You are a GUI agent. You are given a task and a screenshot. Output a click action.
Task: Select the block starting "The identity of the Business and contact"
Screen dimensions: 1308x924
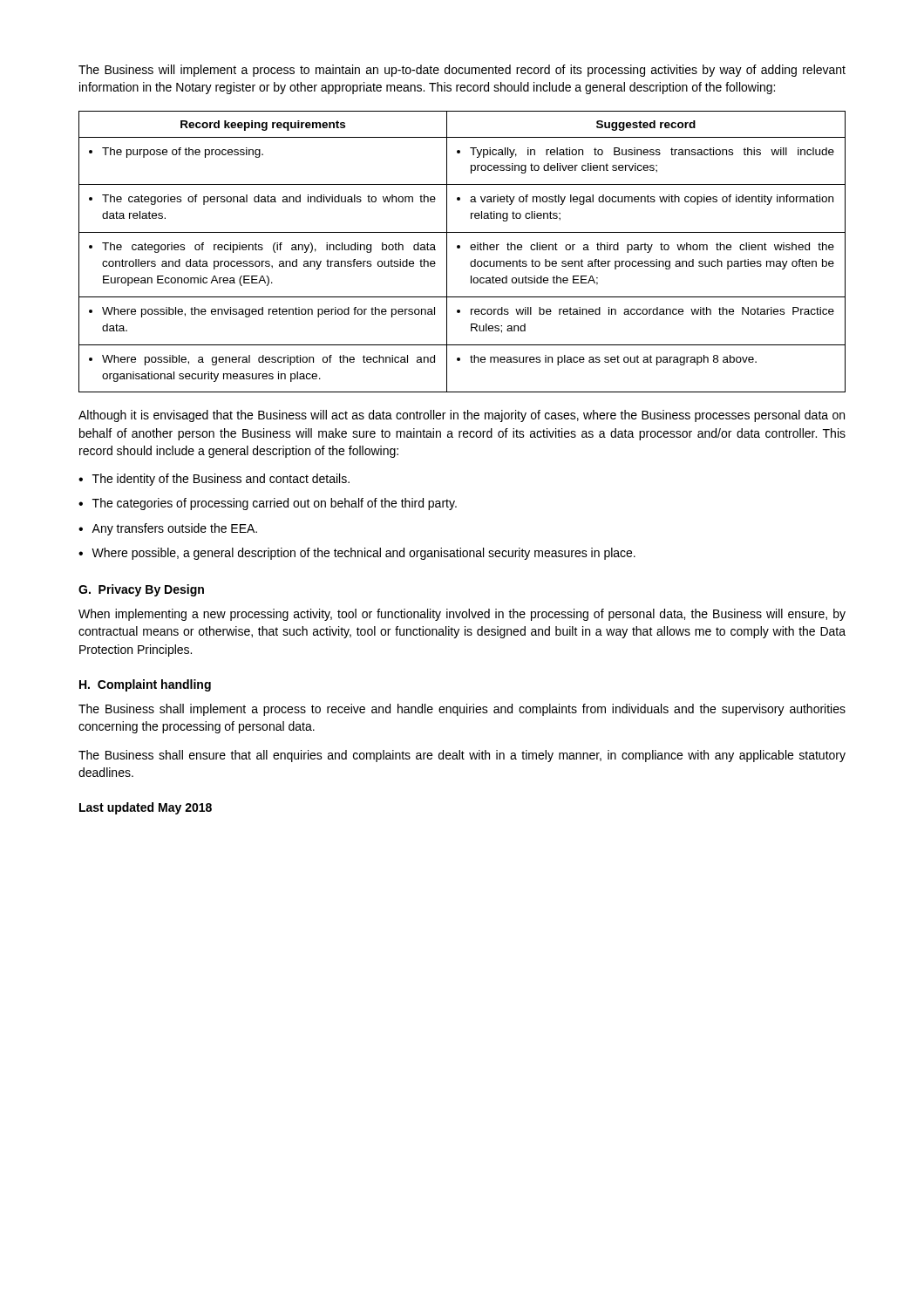[x=221, y=479]
